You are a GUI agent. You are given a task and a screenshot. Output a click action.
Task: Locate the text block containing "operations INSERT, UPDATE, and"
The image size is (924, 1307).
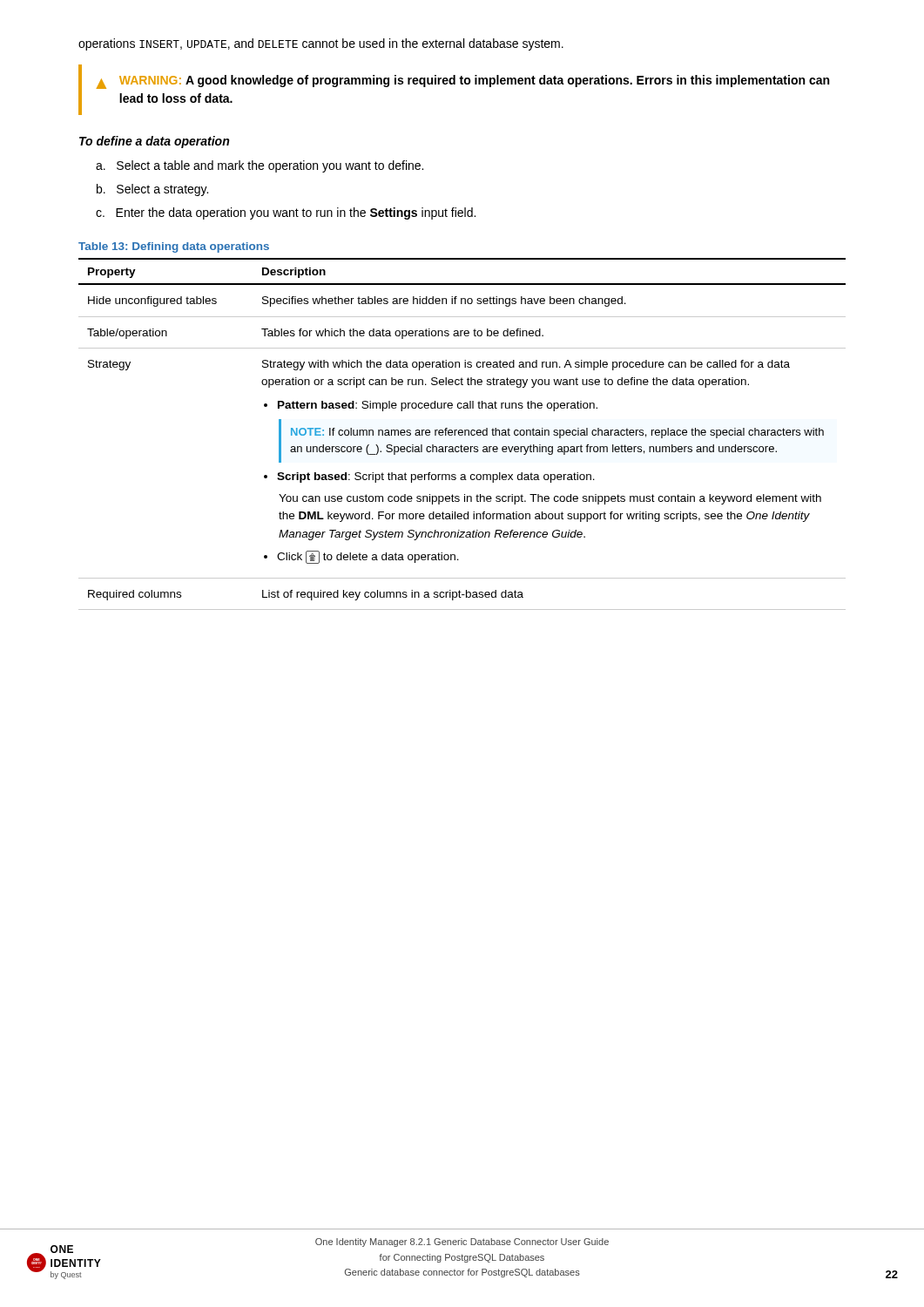click(x=321, y=44)
